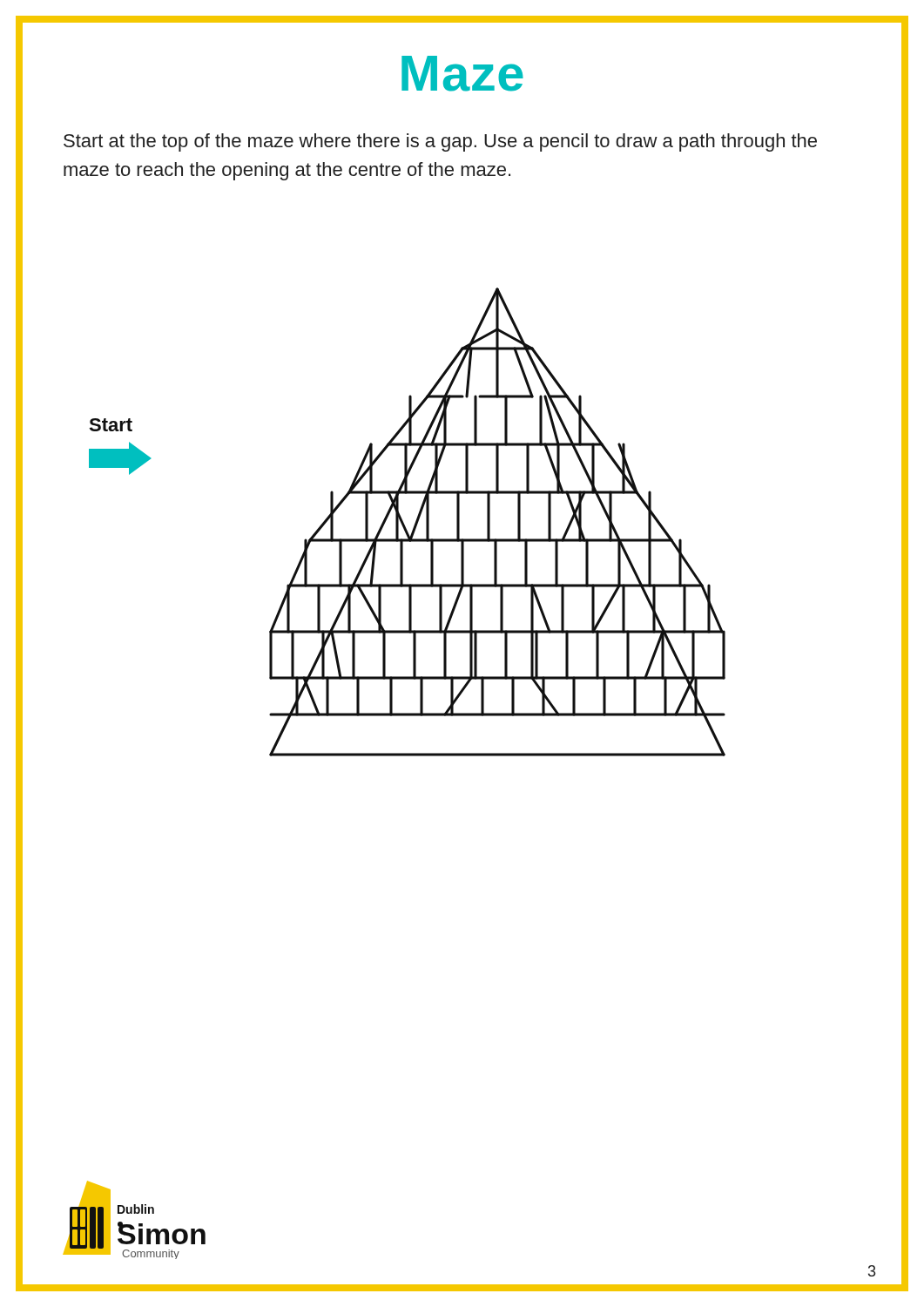Navigate to the text block starting "Start at the top of"

click(440, 155)
